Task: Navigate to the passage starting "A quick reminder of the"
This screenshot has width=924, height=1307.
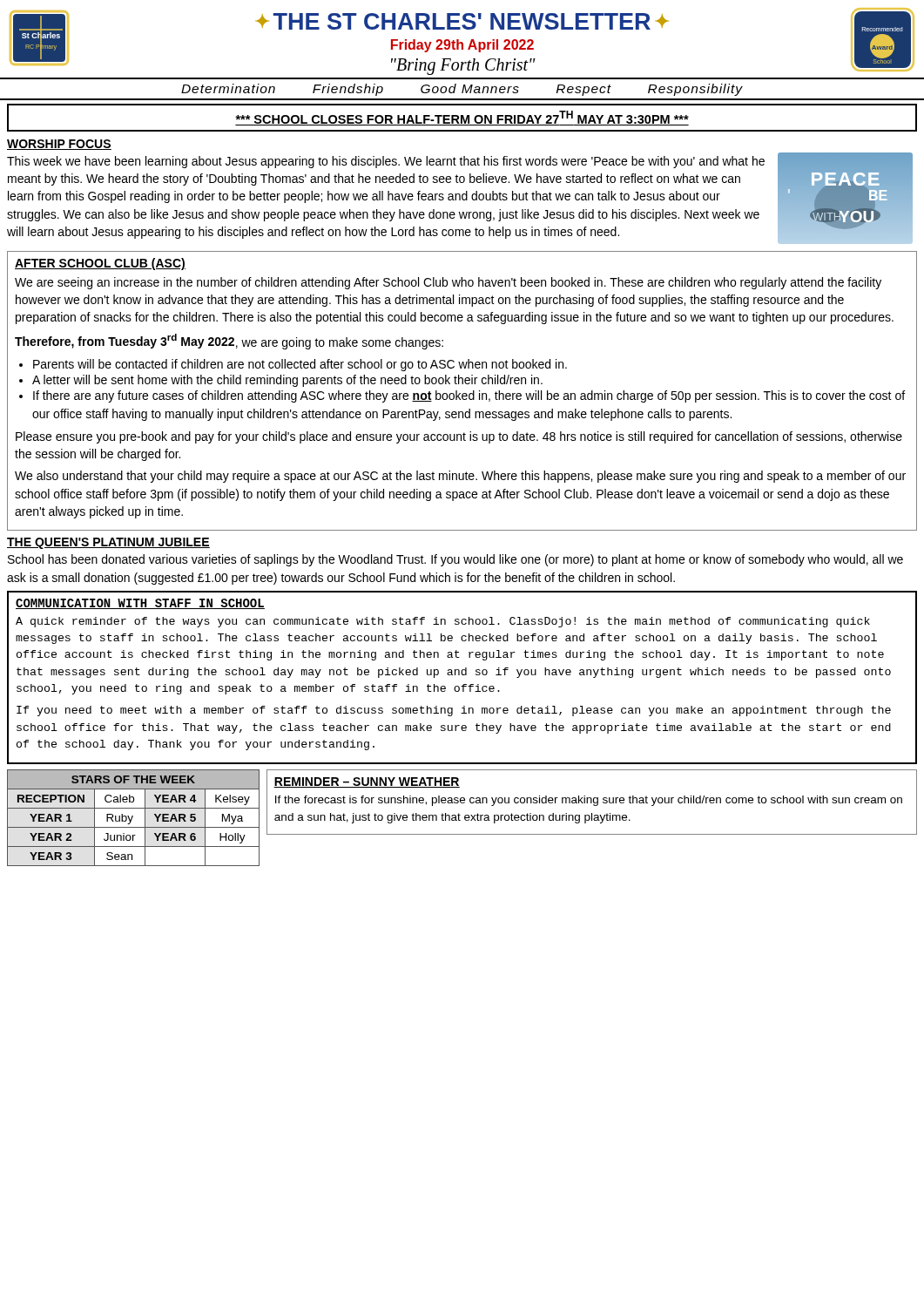Action: pos(462,683)
